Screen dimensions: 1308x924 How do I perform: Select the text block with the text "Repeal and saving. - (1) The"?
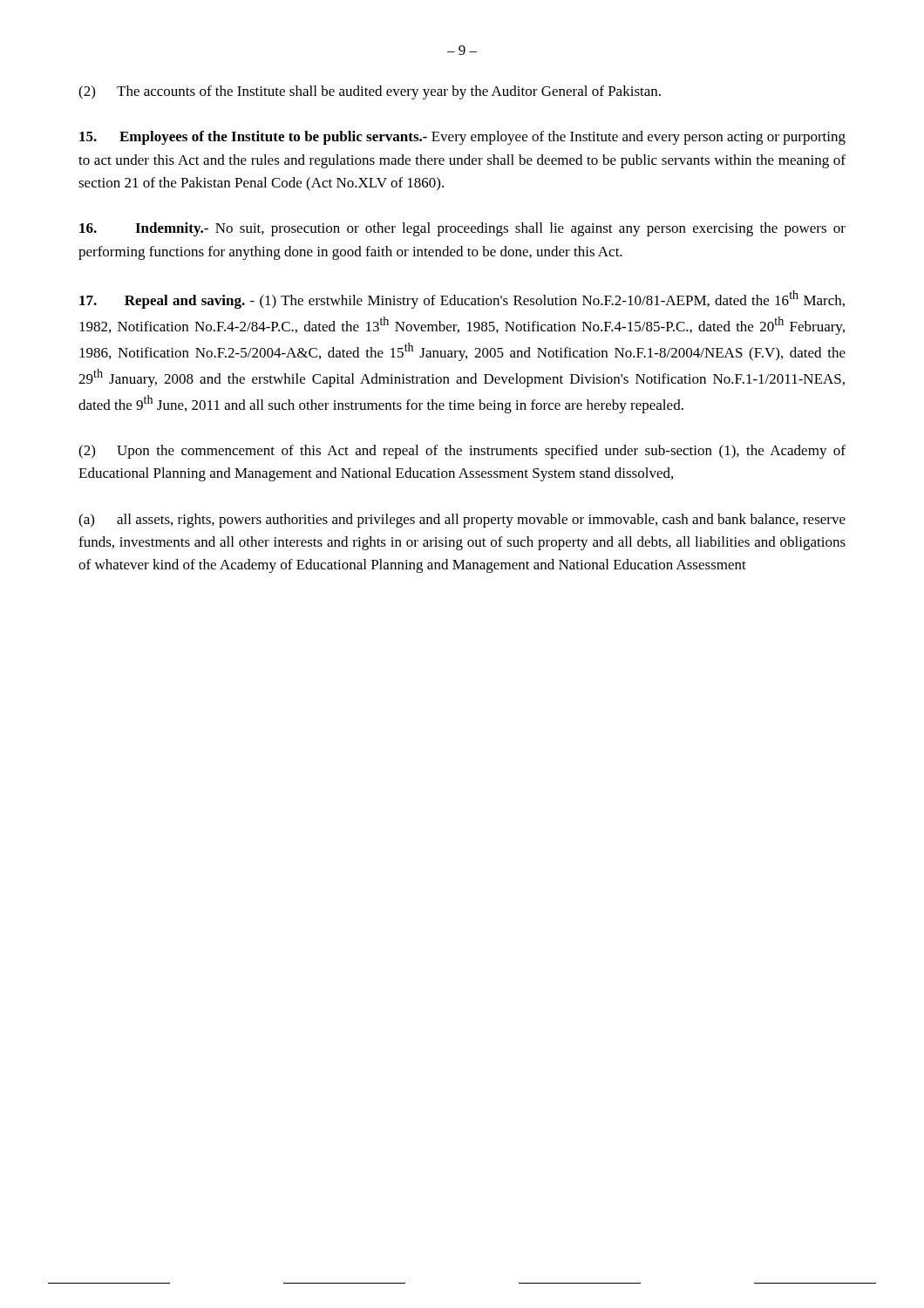click(x=462, y=350)
